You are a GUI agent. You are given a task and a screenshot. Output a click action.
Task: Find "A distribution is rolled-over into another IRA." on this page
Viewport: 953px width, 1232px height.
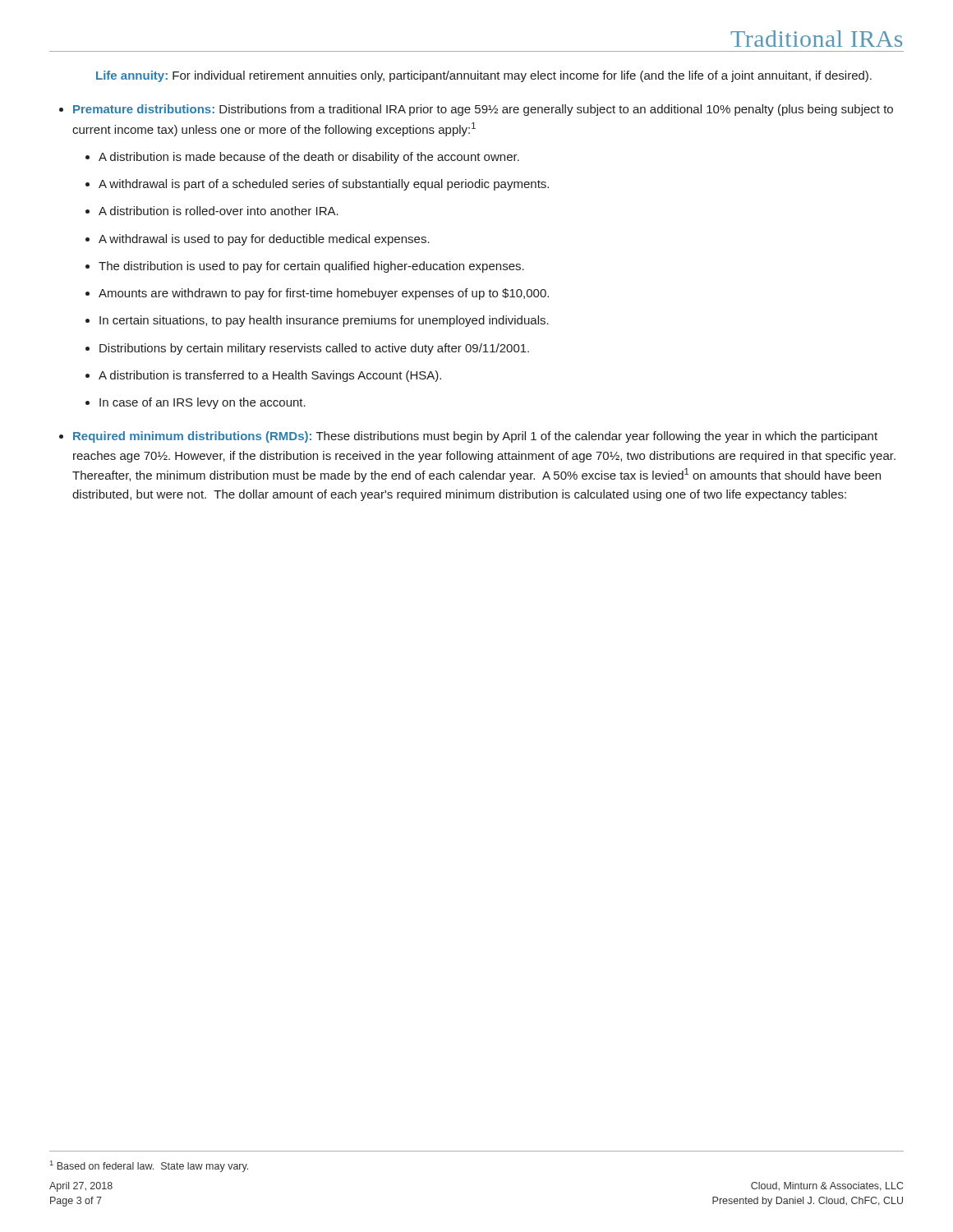click(x=219, y=211)
